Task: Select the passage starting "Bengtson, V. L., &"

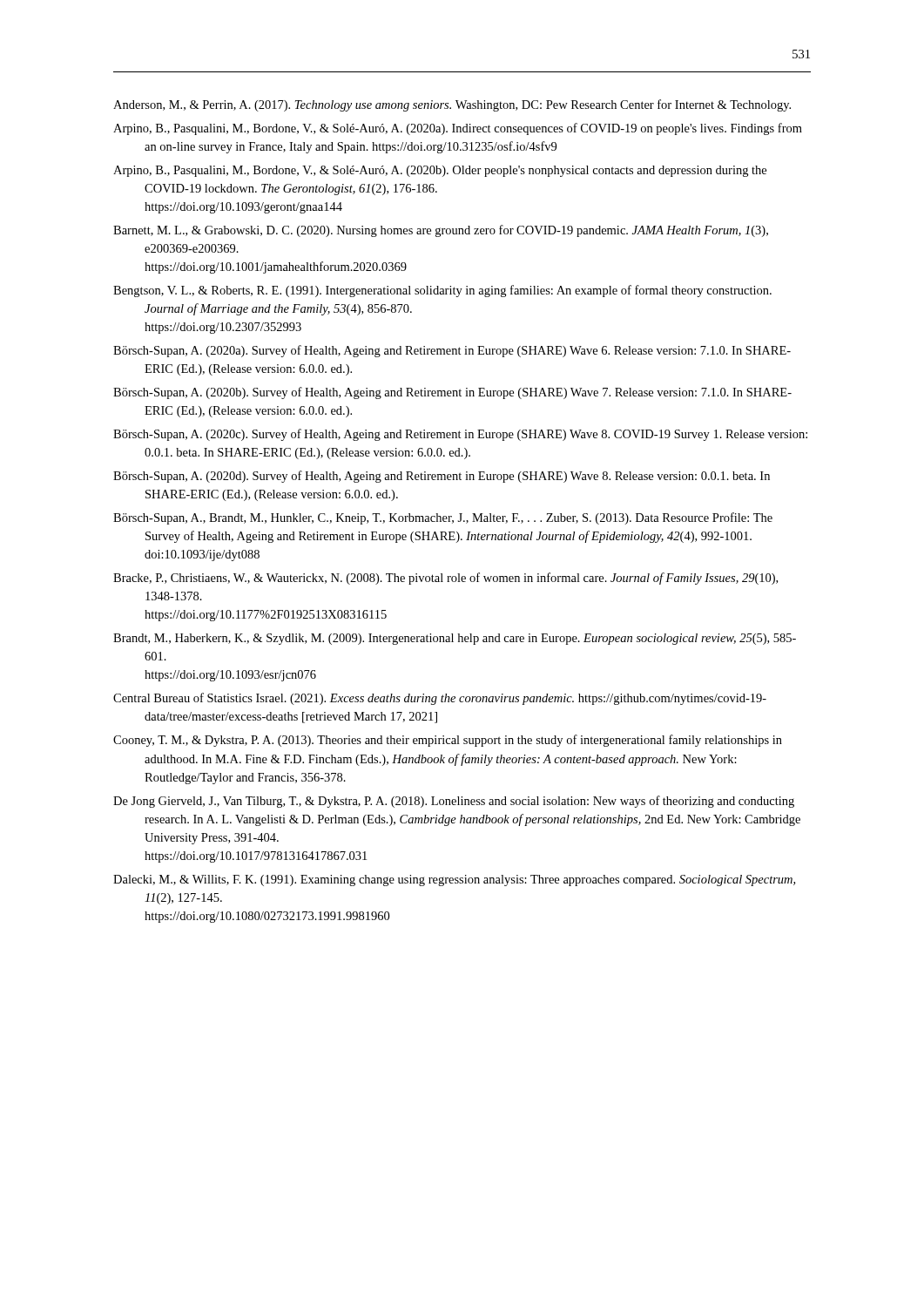Action: pos(442,291)
